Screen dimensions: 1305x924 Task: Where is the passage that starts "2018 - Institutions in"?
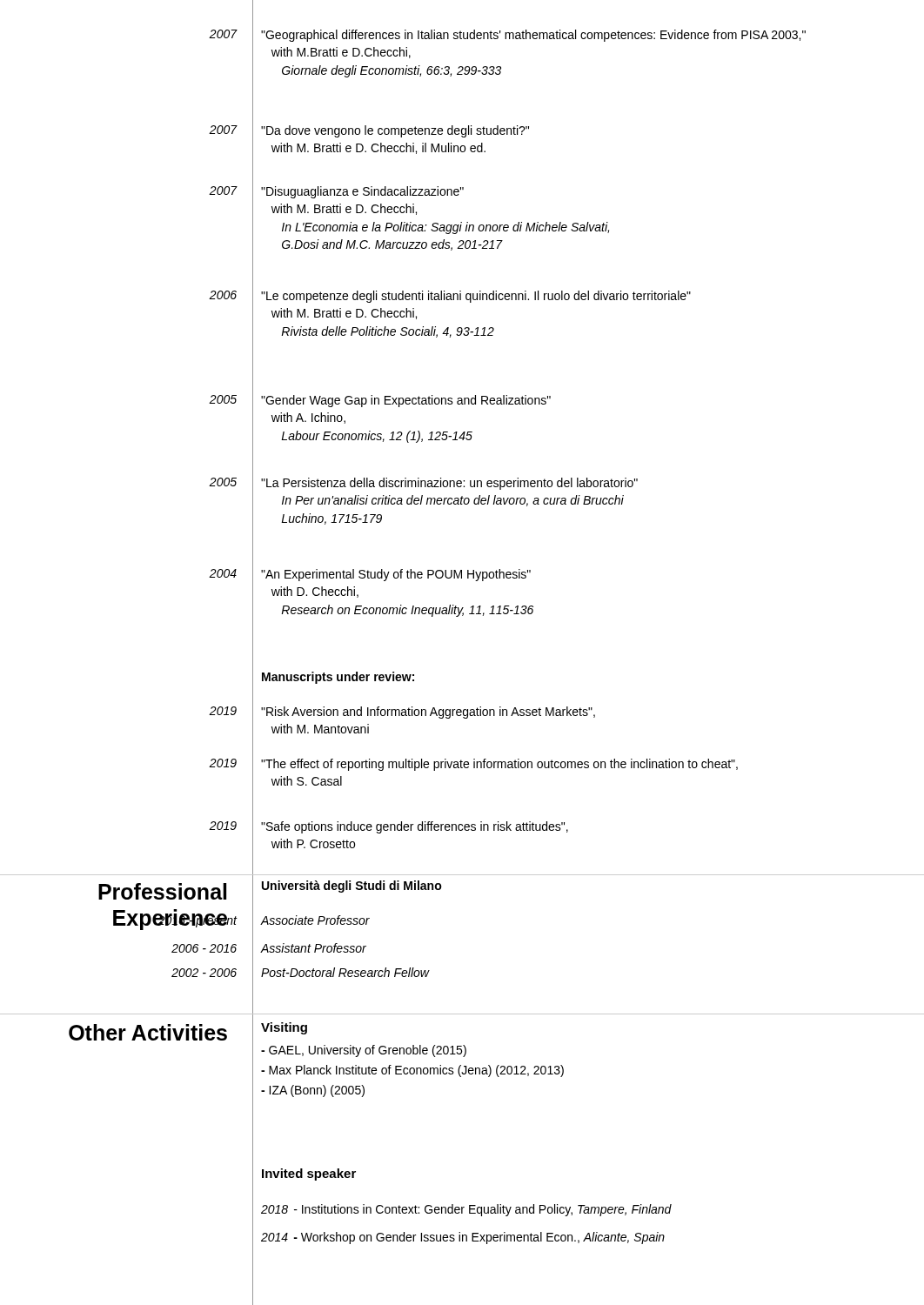(x=466, y=1209)
